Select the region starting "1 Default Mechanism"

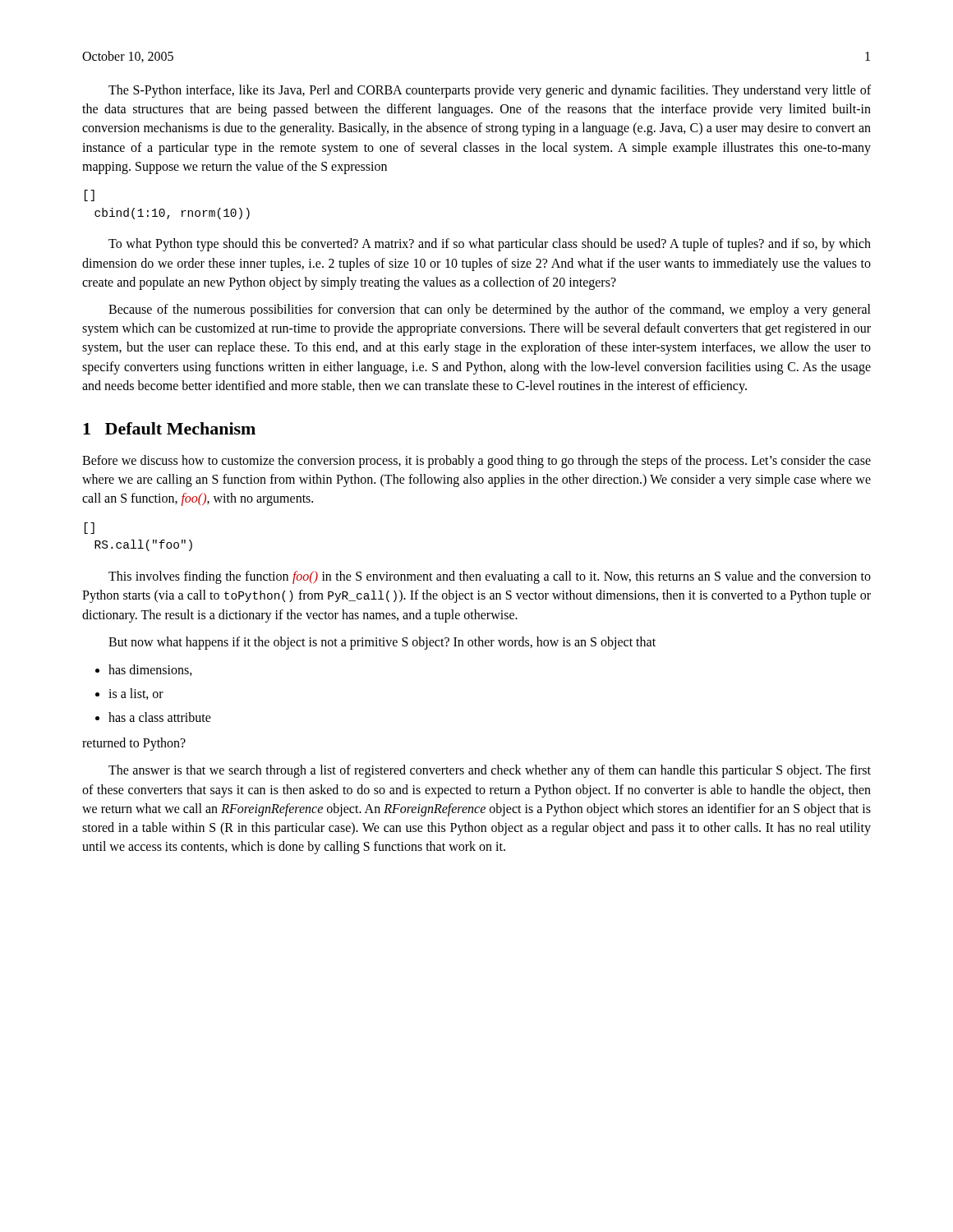click(x=169, y=428)
